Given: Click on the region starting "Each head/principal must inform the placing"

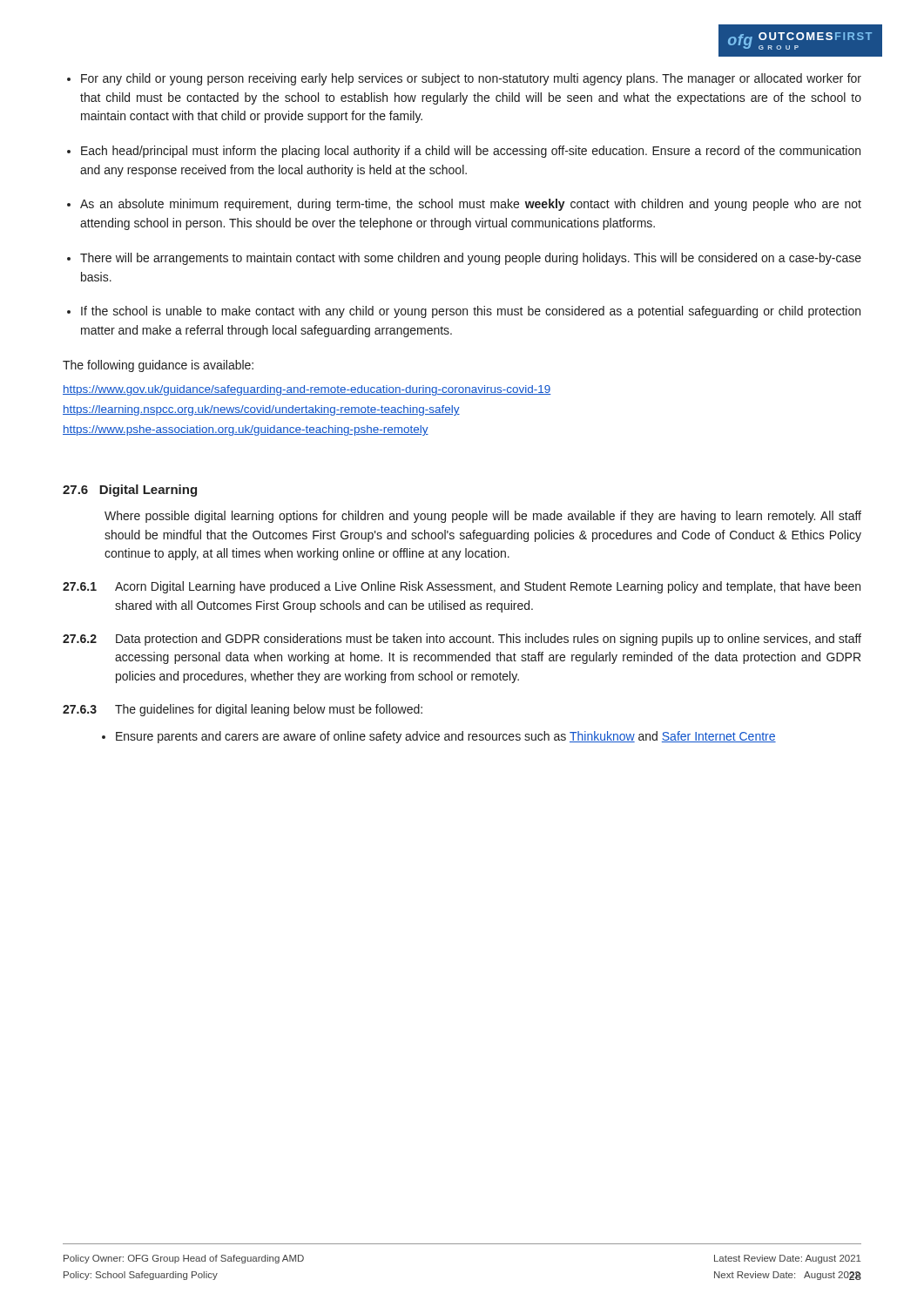Looking at the screenshot, I should pyautogui.click(x=471, y=160).
